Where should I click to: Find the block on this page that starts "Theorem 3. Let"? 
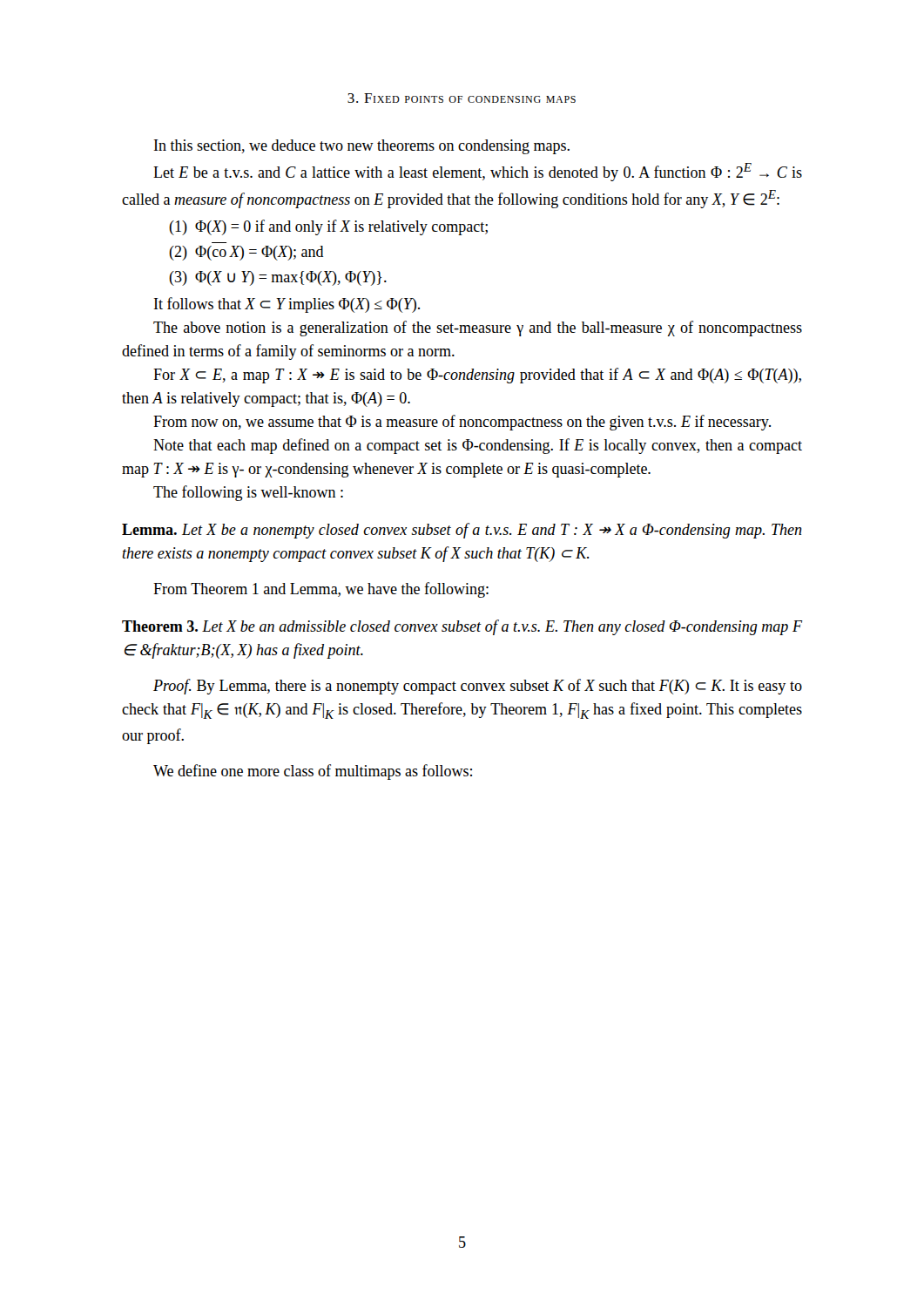(462, 638)
